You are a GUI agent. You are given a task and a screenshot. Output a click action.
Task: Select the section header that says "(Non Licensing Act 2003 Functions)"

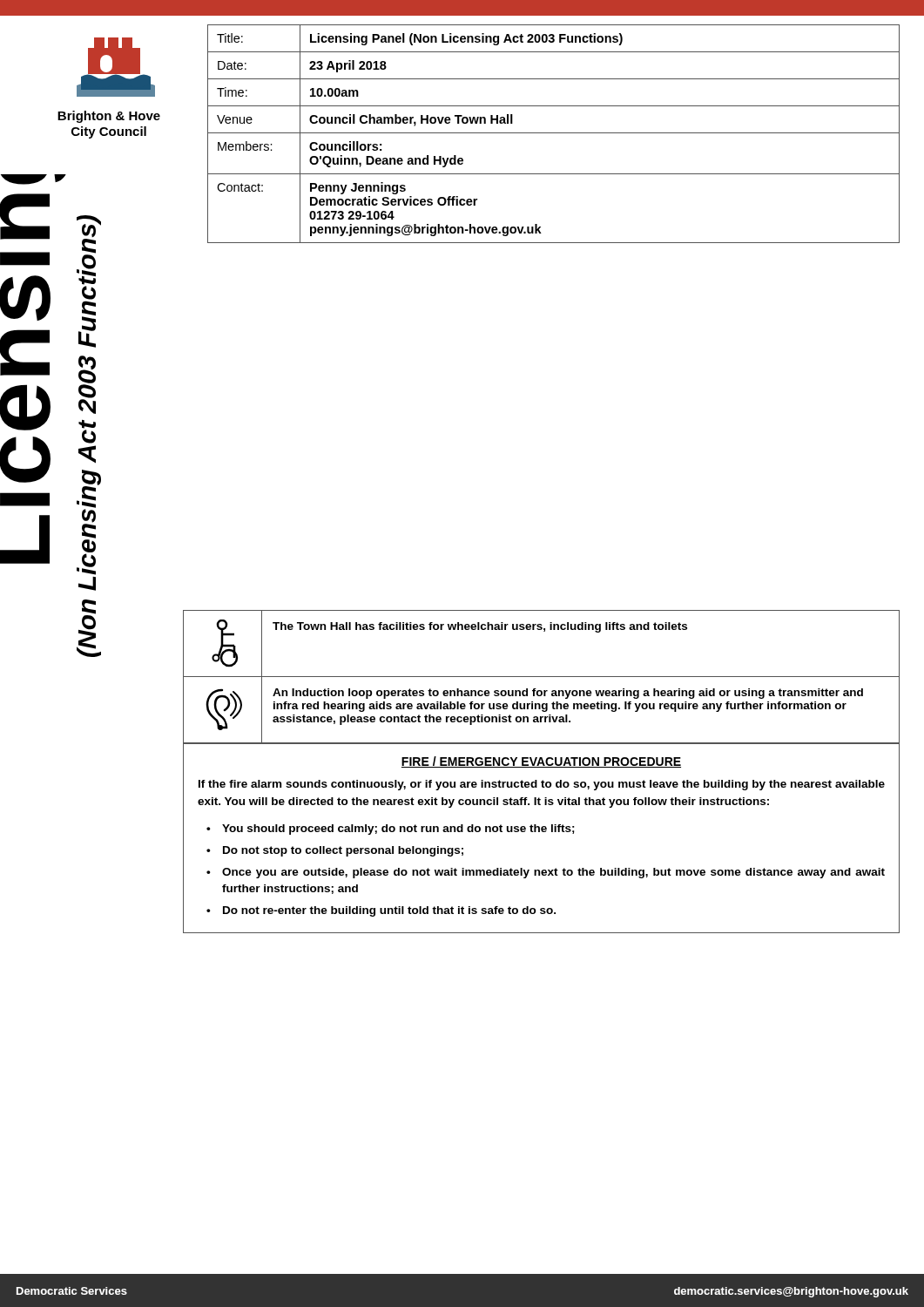click(87, 436)
